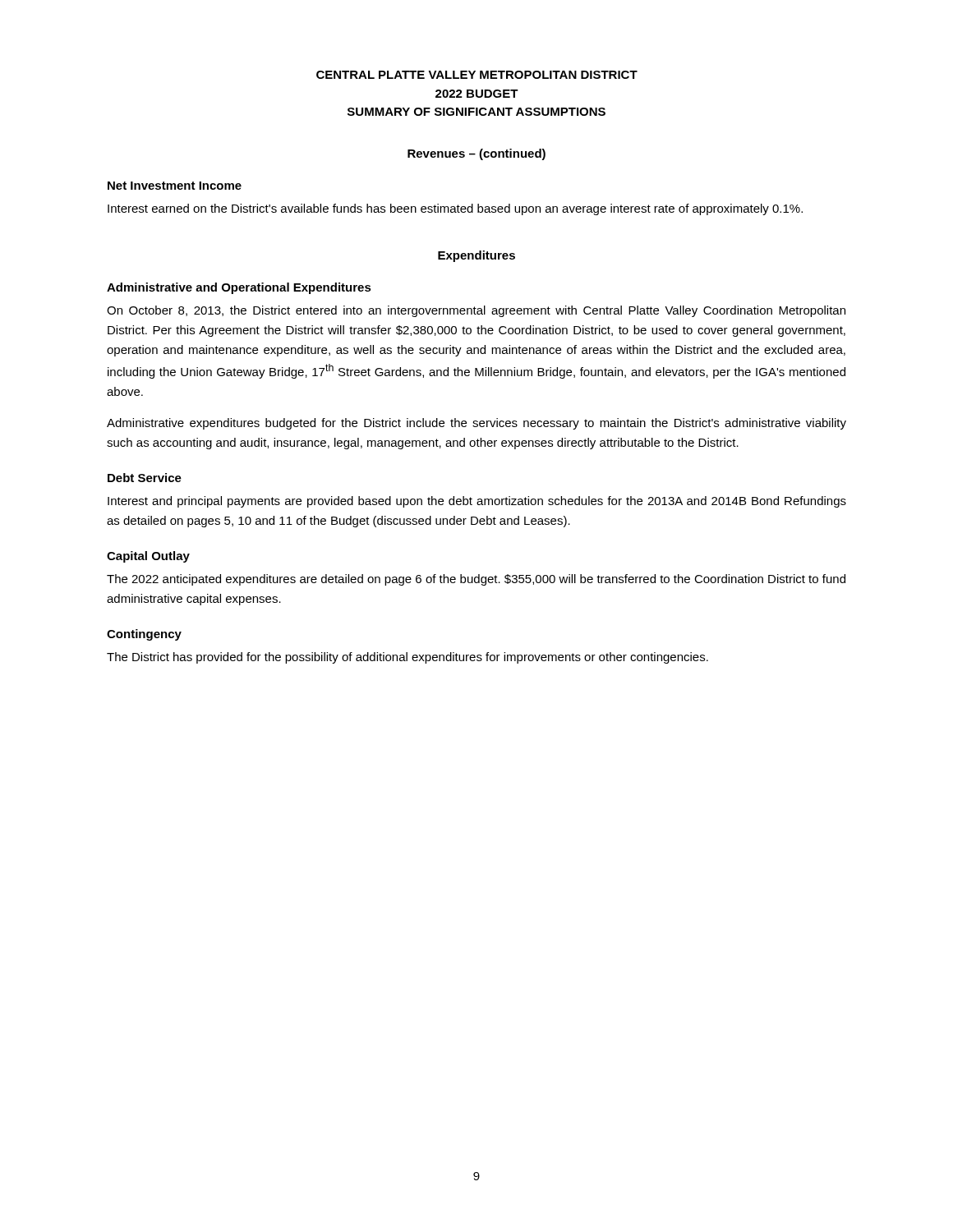Image resolution: width=953 pixels, height=1232 pixels.
Task: Click on the block starting "Administrative expenditures budgeted"
Action: (x=476, y=432)
